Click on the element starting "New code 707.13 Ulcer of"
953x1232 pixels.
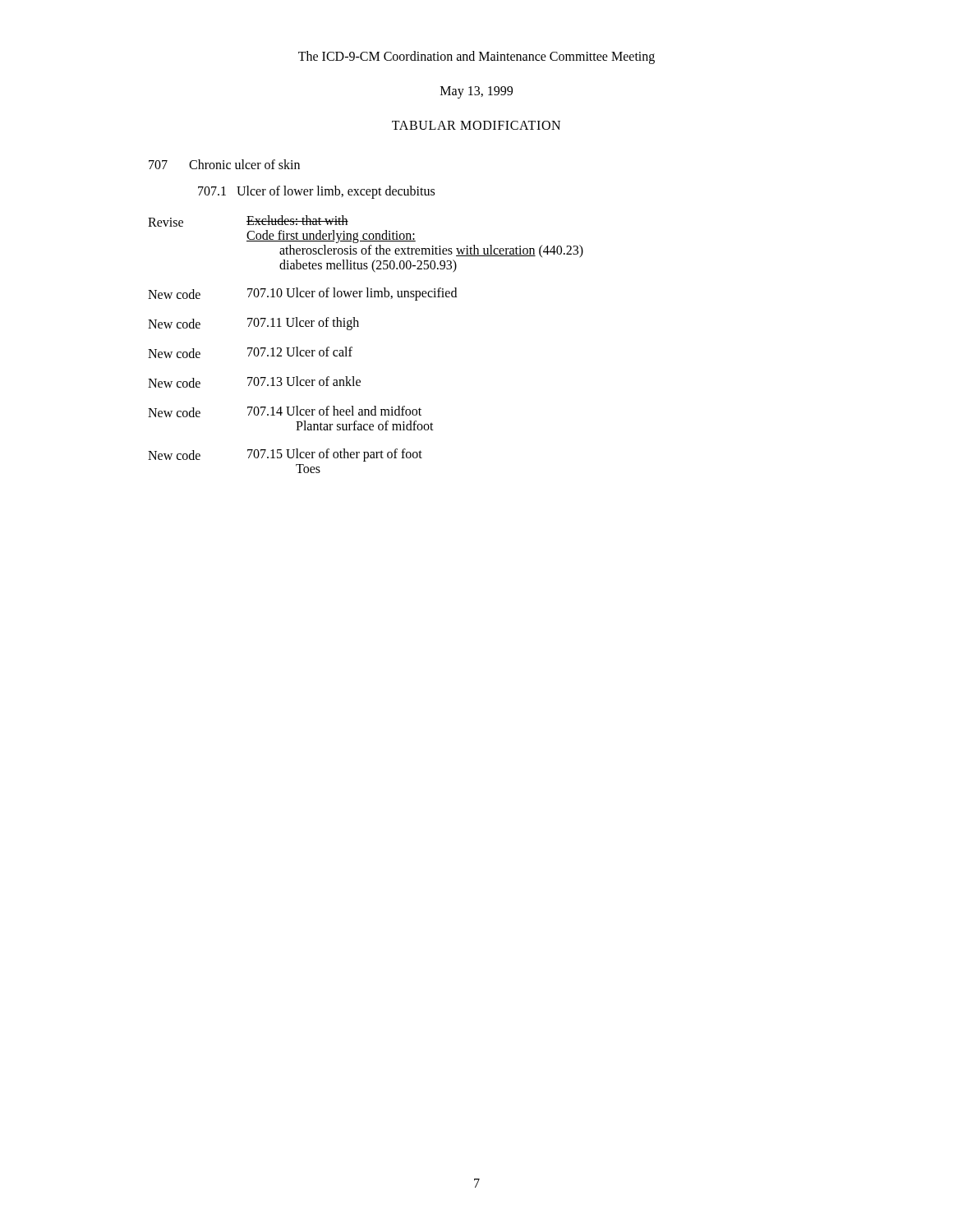coord(254,383)
